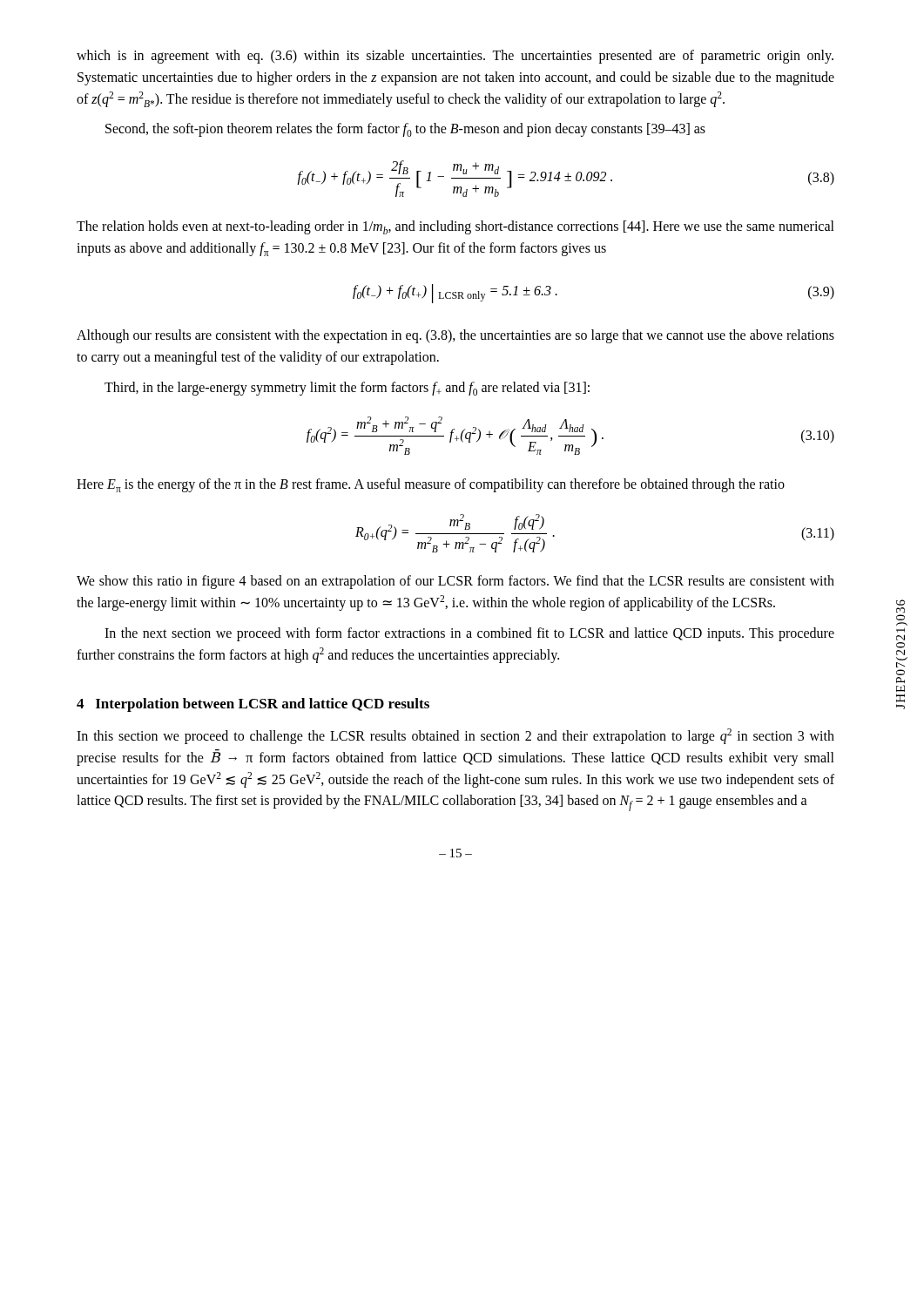The height and width of the screenshot is (1307, 924).
Task: Point to the passage starting "We show this"
Action: tap(455, 593)
